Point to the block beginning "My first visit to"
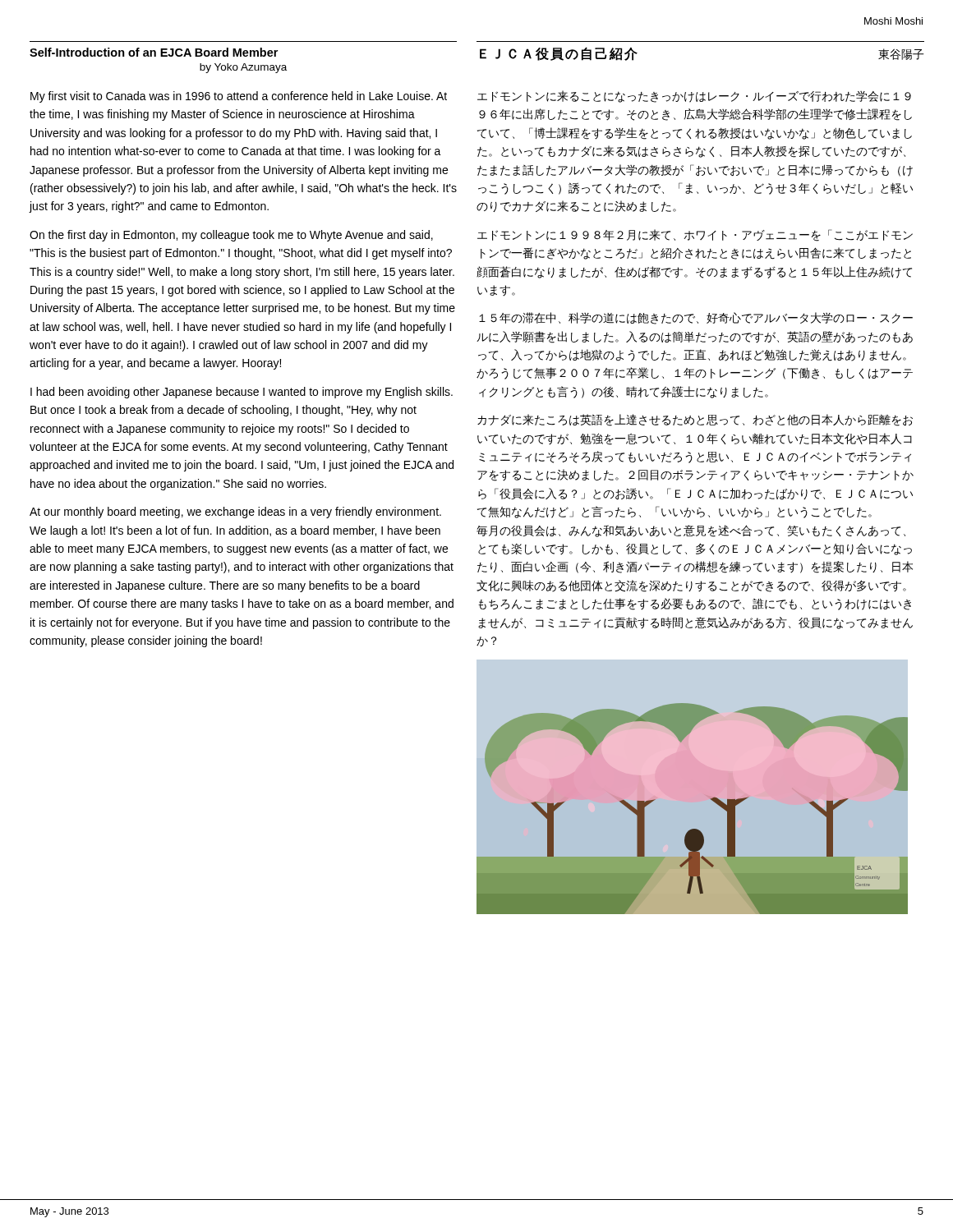The width and height of the screenshot is (953, 1232). click(x=243, y=151)
